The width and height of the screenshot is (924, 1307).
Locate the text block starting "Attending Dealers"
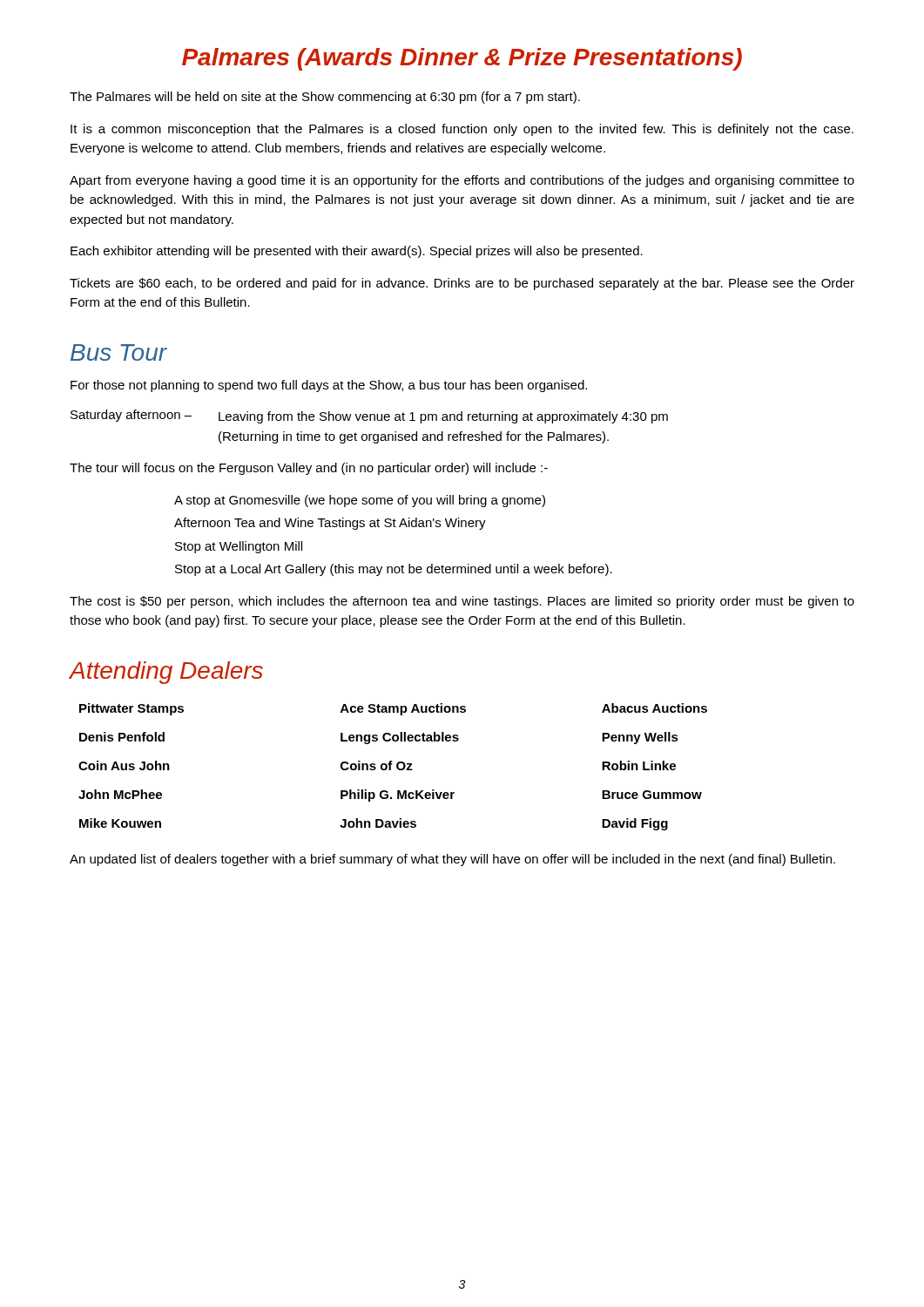(167, 670)
